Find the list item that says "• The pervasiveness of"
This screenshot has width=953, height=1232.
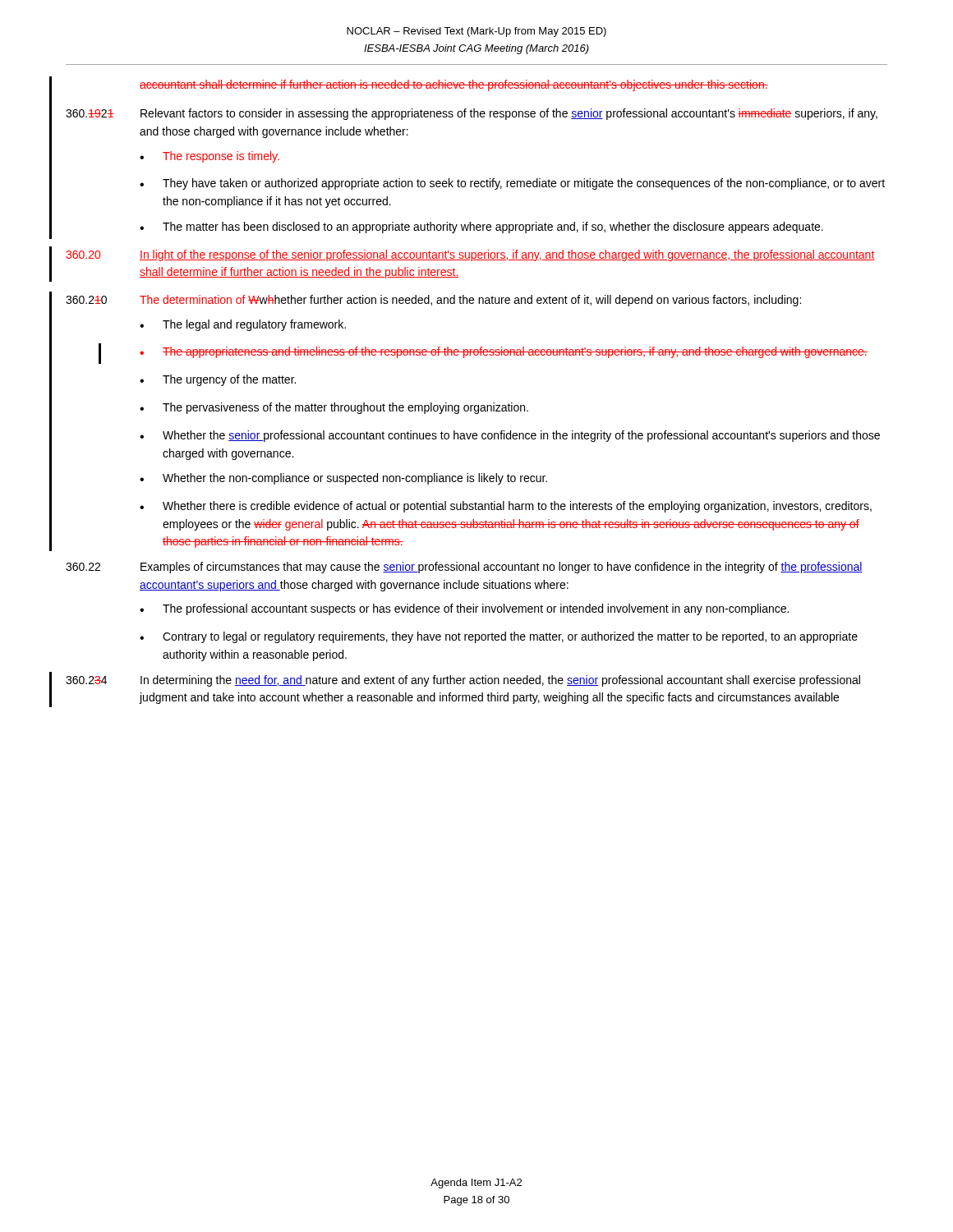(x=334, y=409)
